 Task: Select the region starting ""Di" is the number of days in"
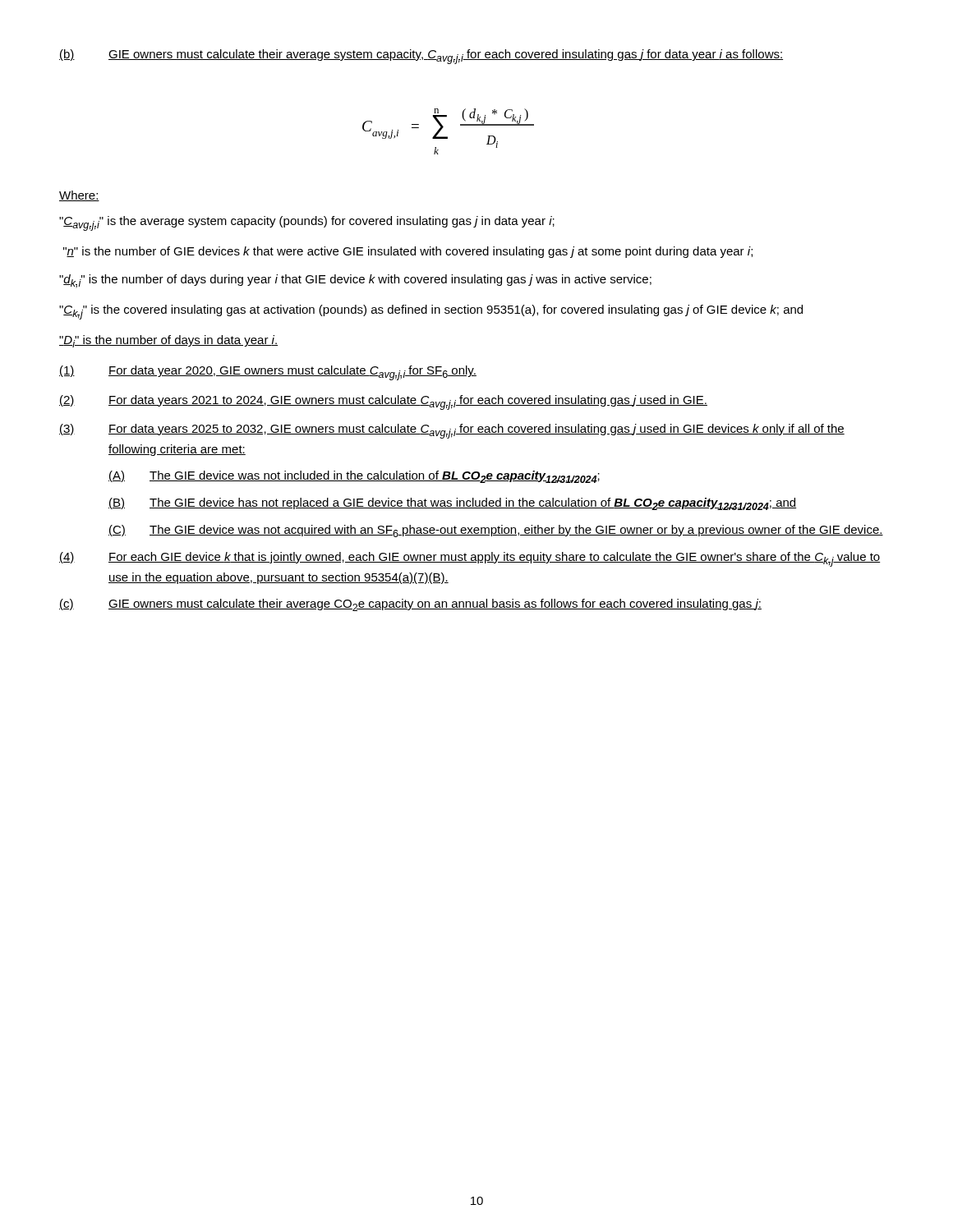tap(168, 342)
